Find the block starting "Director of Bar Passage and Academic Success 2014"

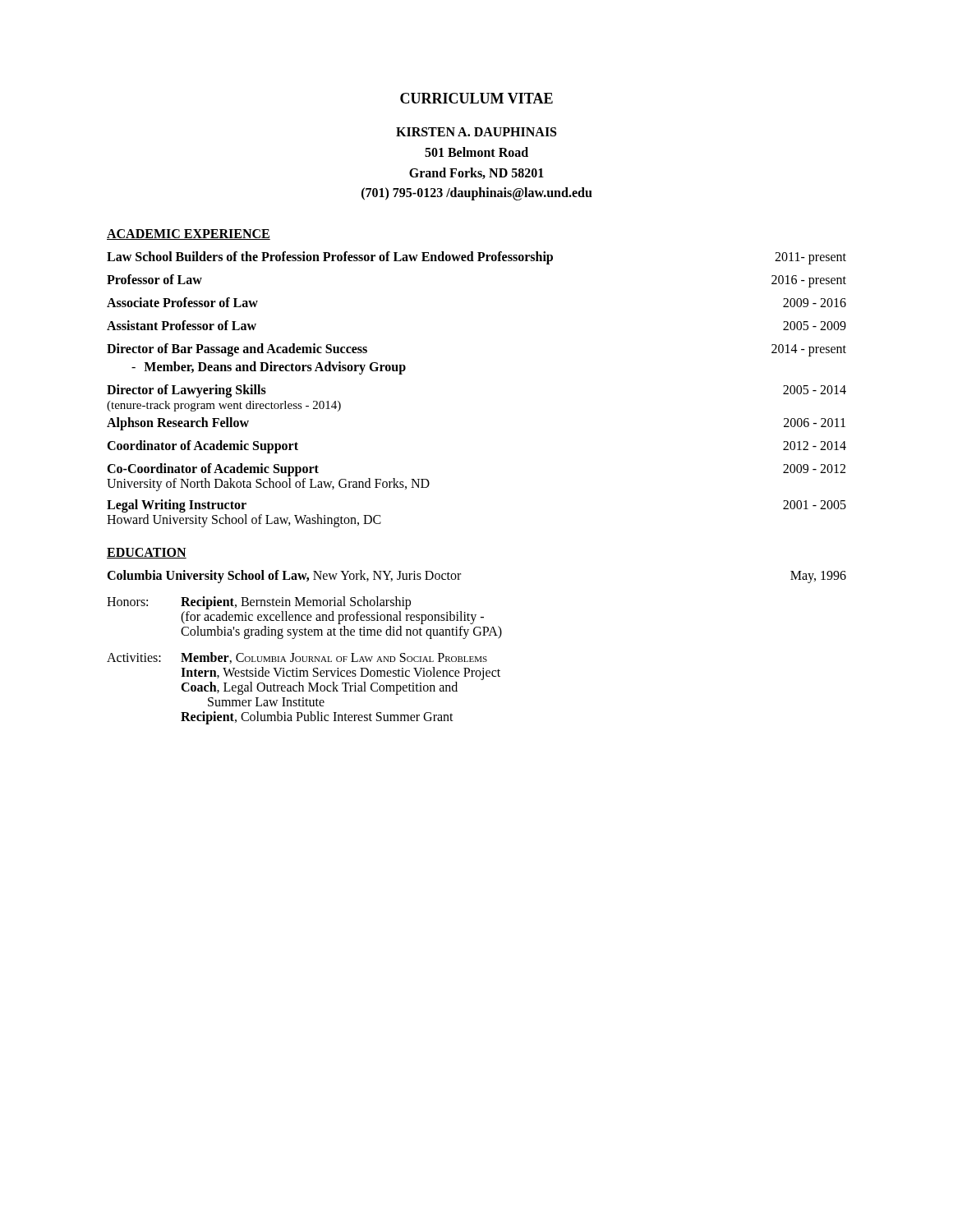coord(236,349)
